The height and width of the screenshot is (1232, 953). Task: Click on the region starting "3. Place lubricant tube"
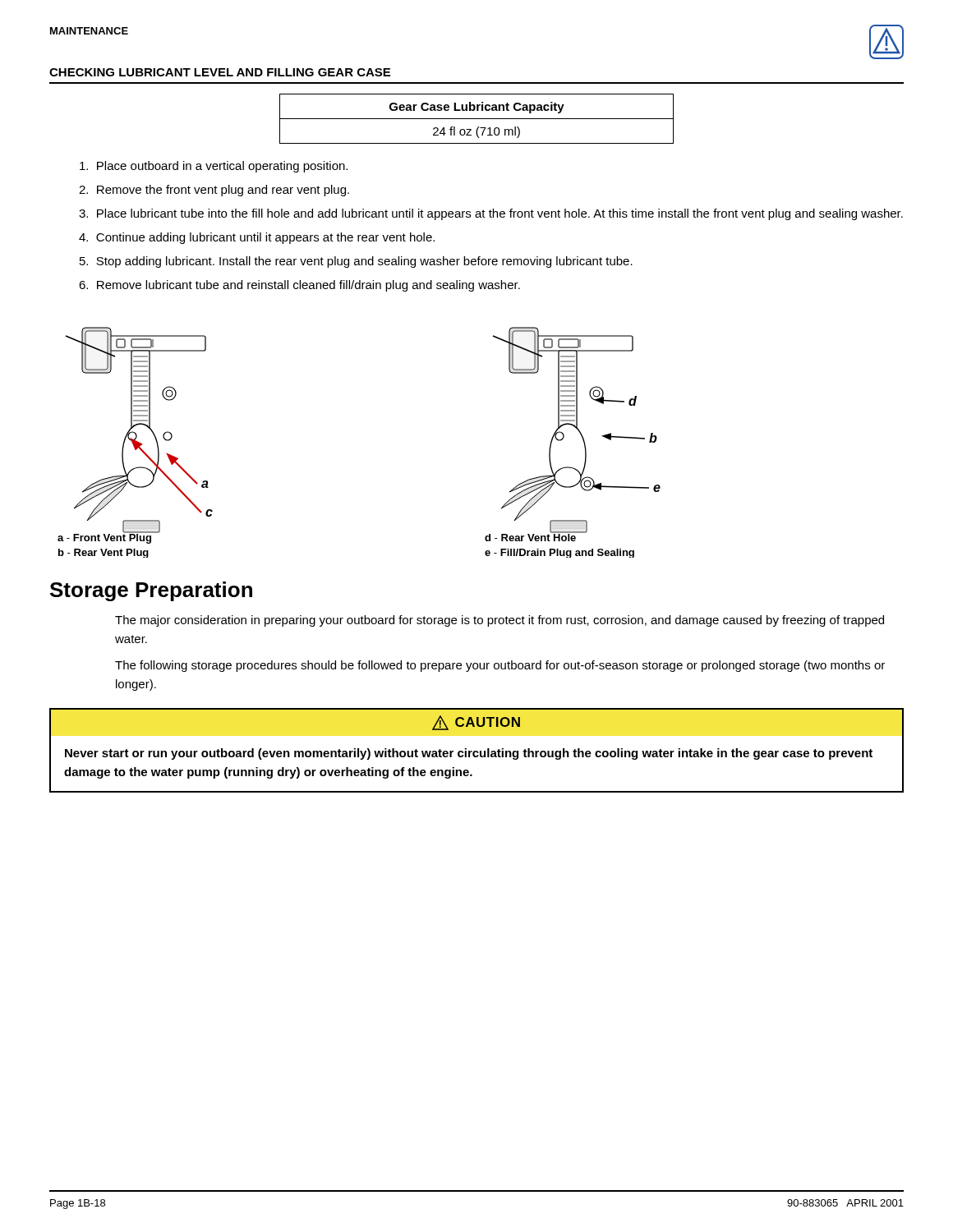point(491,213)
